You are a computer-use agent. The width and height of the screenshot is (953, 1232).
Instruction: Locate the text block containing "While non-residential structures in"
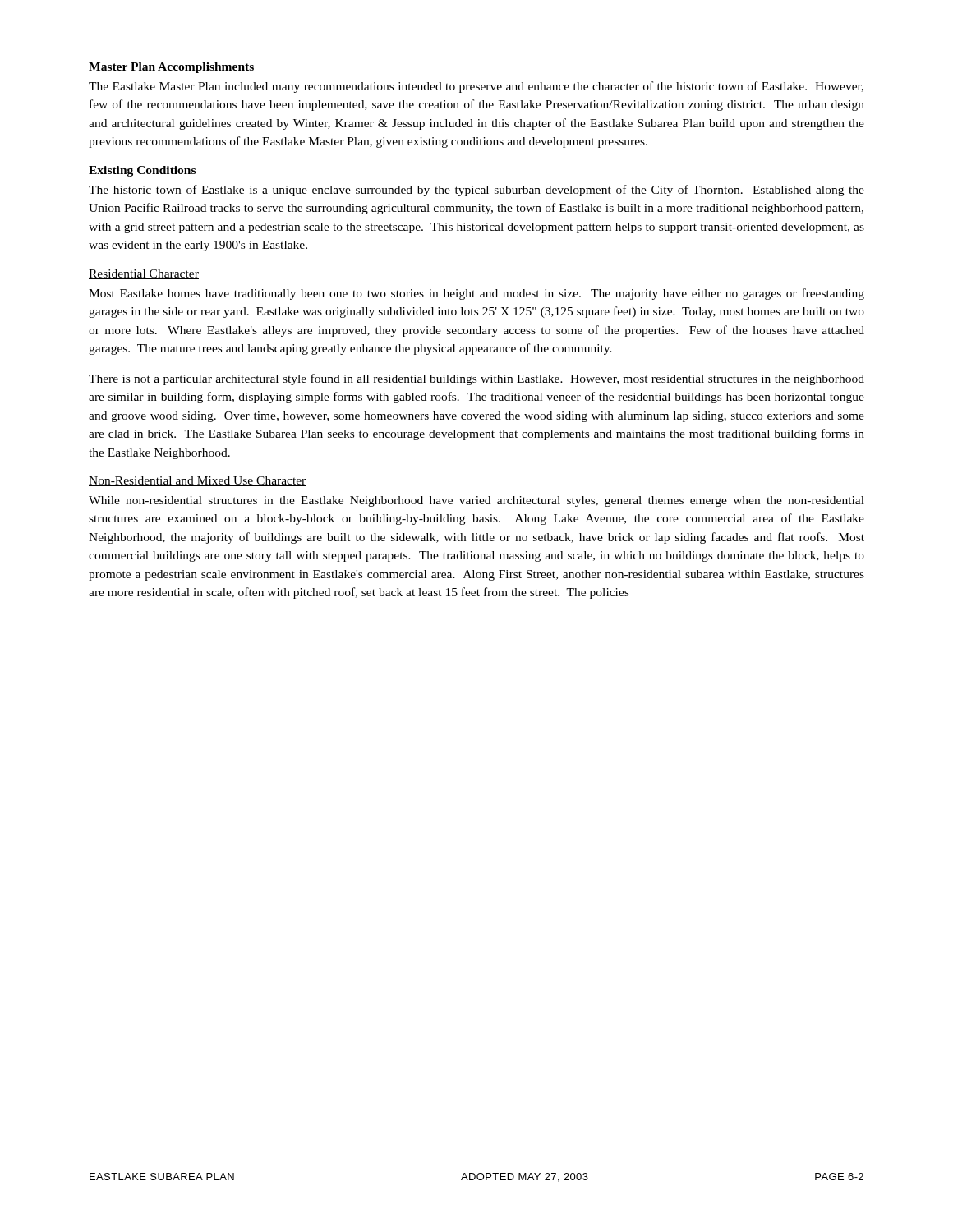click(x=476, y=546)
